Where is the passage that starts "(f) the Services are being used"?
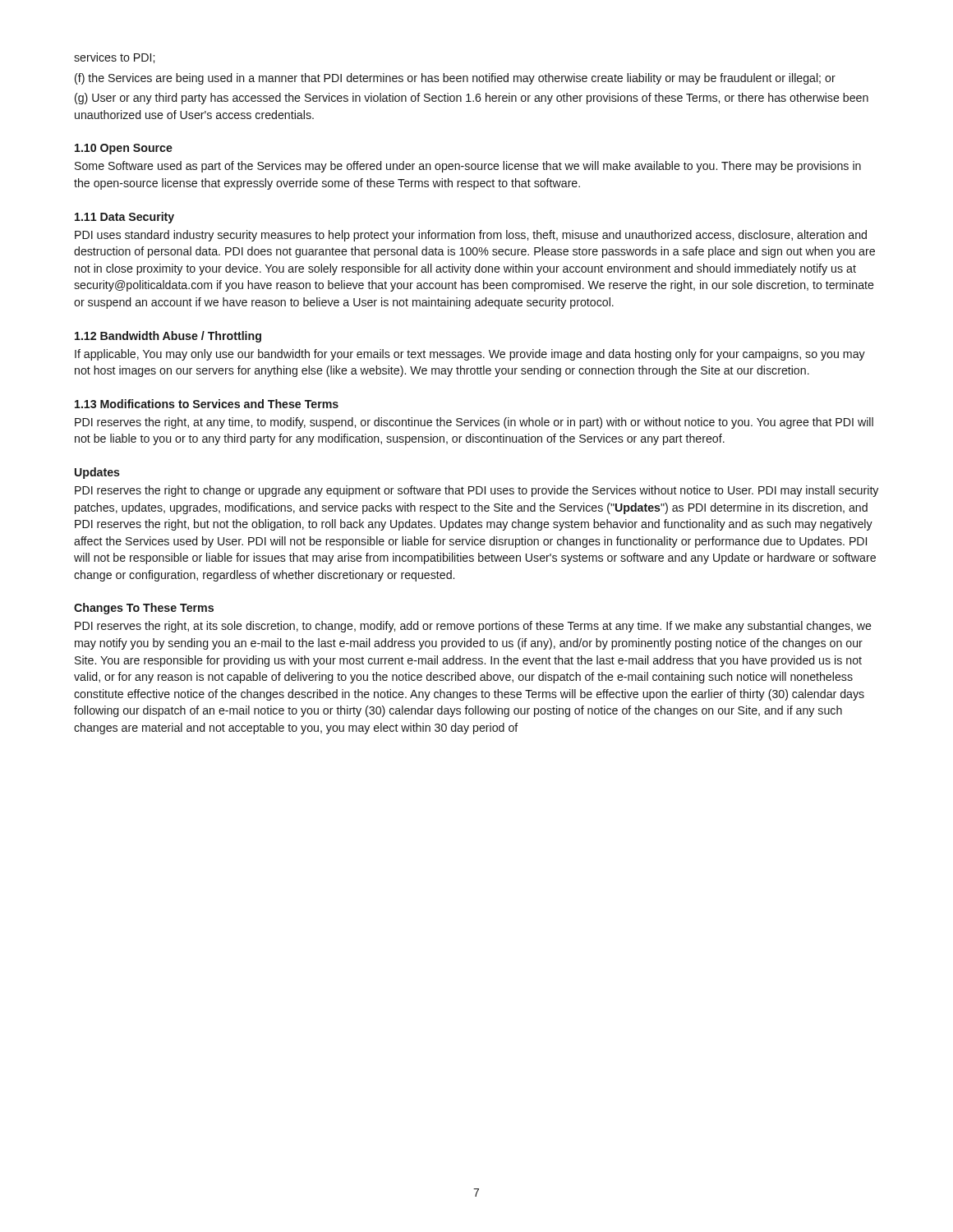Viewport: 953px width, 1232px height. tap(476, 78)
